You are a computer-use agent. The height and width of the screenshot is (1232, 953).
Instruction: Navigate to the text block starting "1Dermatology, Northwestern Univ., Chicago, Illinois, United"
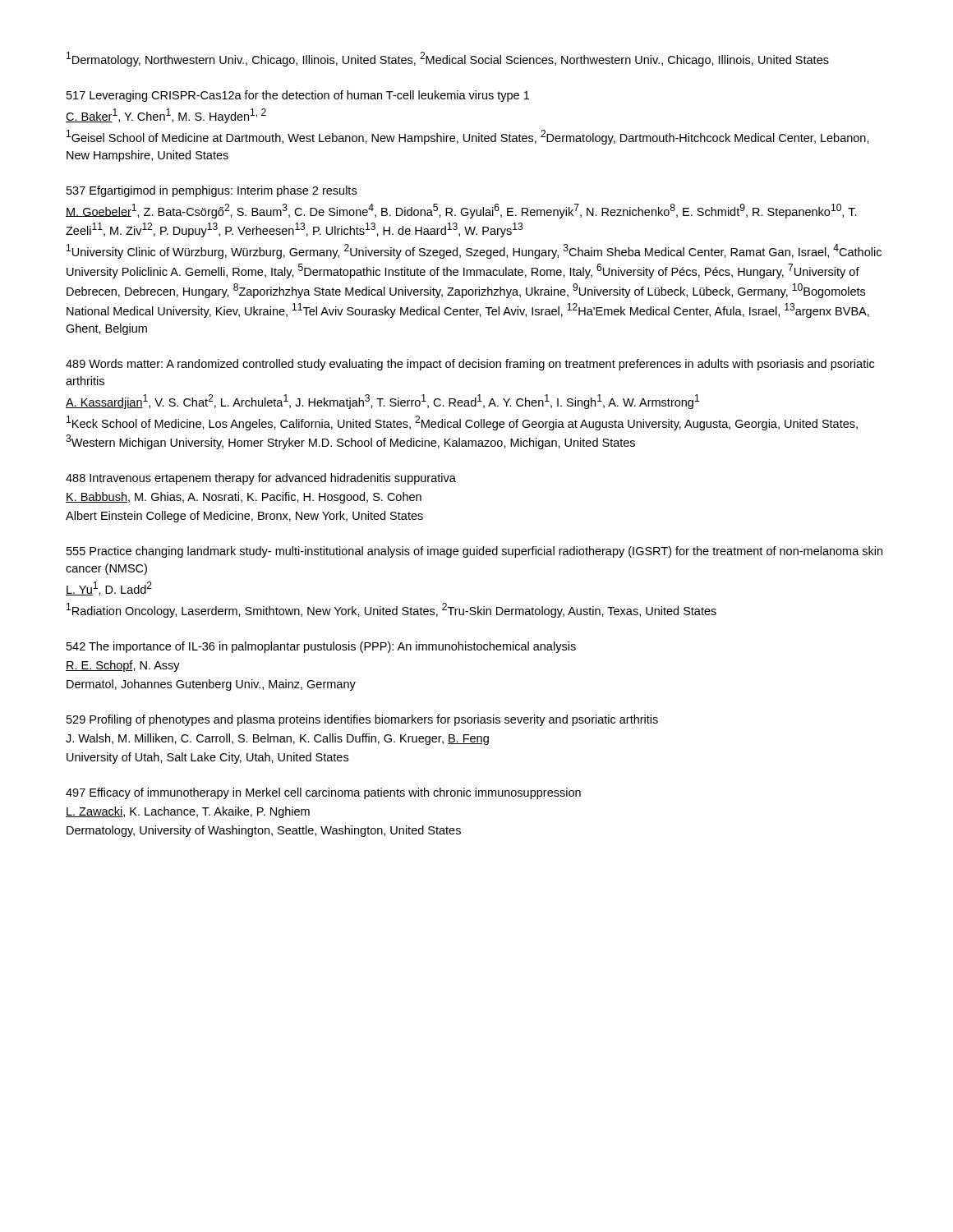point(476,59)
